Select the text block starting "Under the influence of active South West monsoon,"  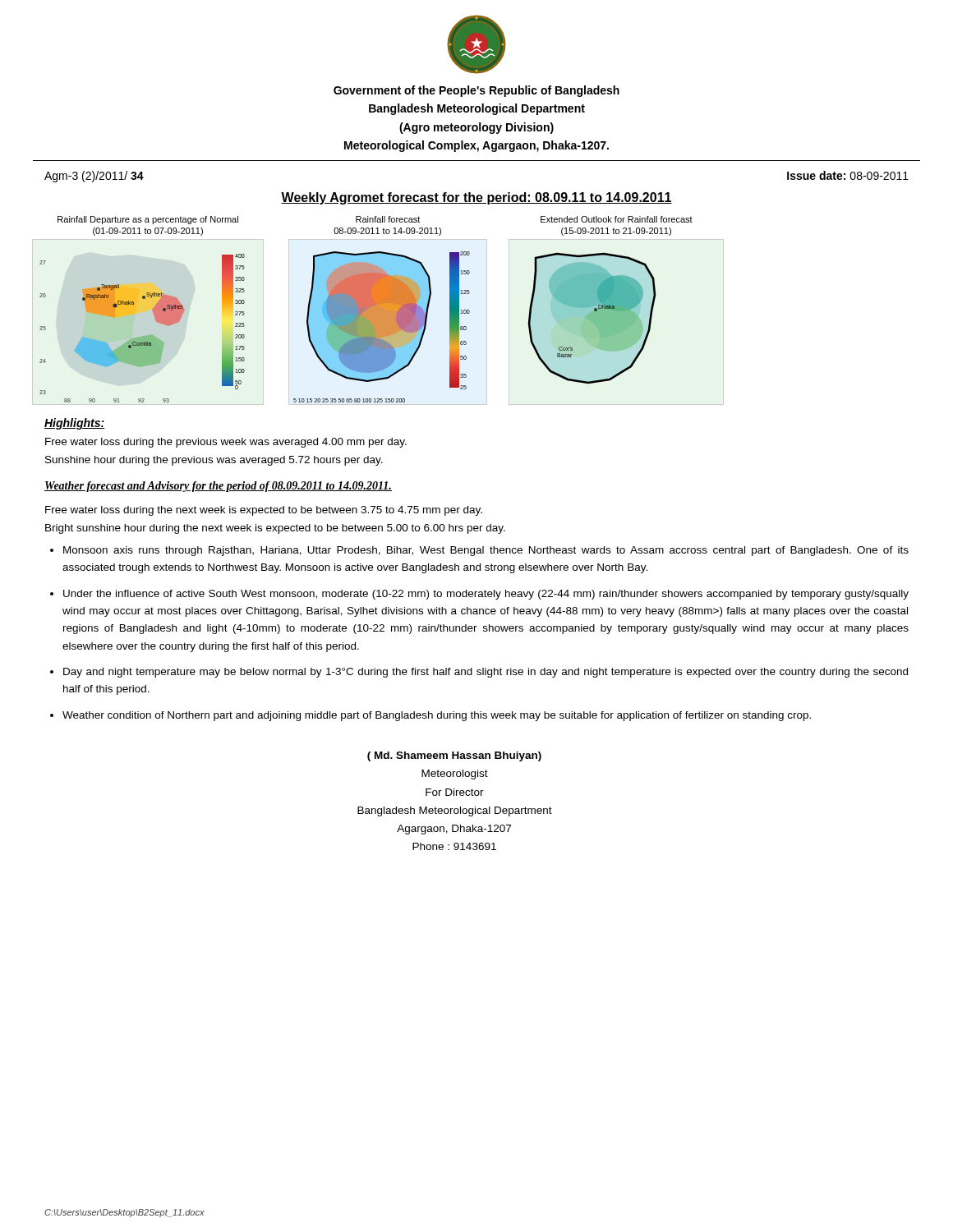click(486, 620)
